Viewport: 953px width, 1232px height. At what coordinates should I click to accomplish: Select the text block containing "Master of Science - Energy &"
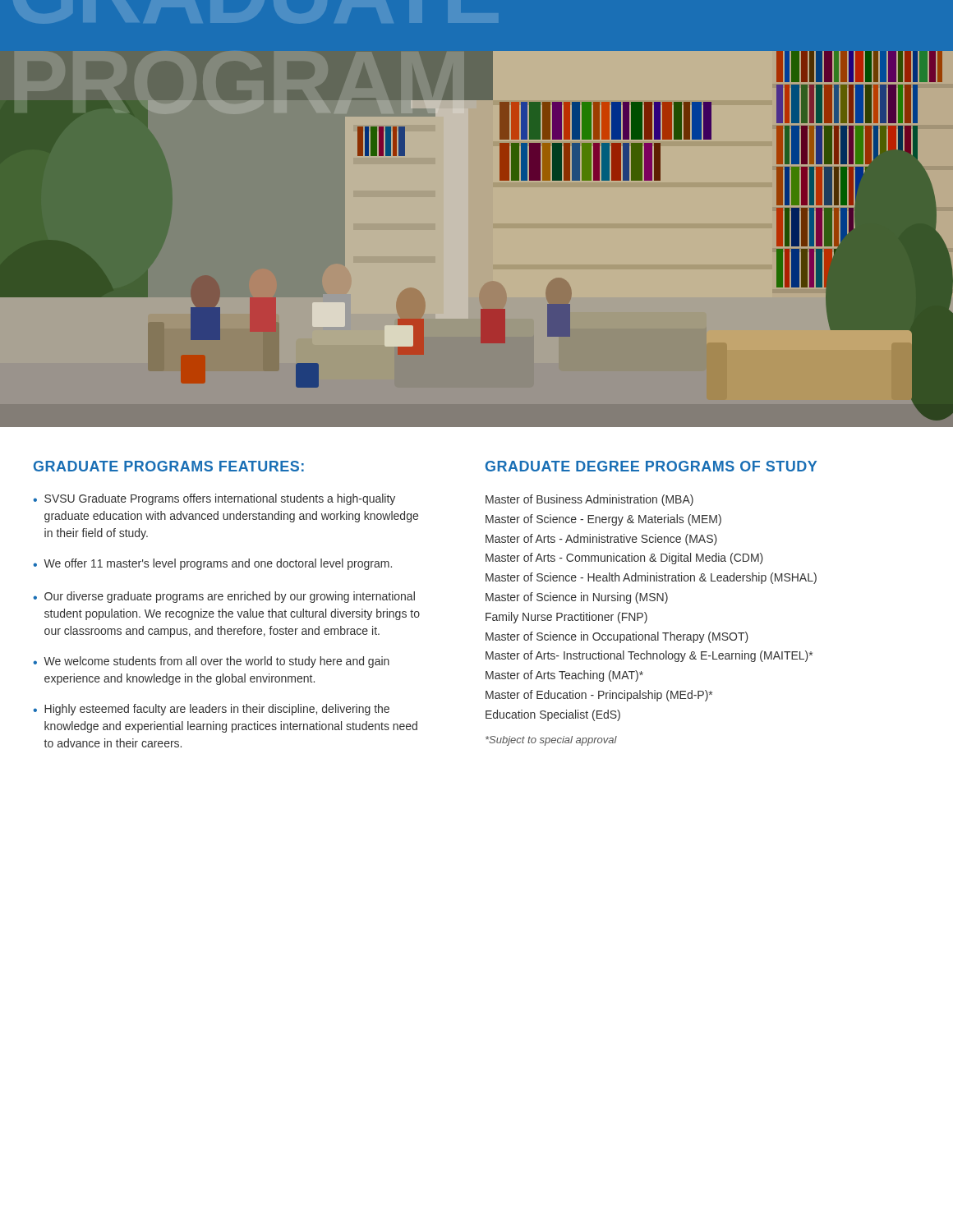pyautogui.click(x=603, y=519)
